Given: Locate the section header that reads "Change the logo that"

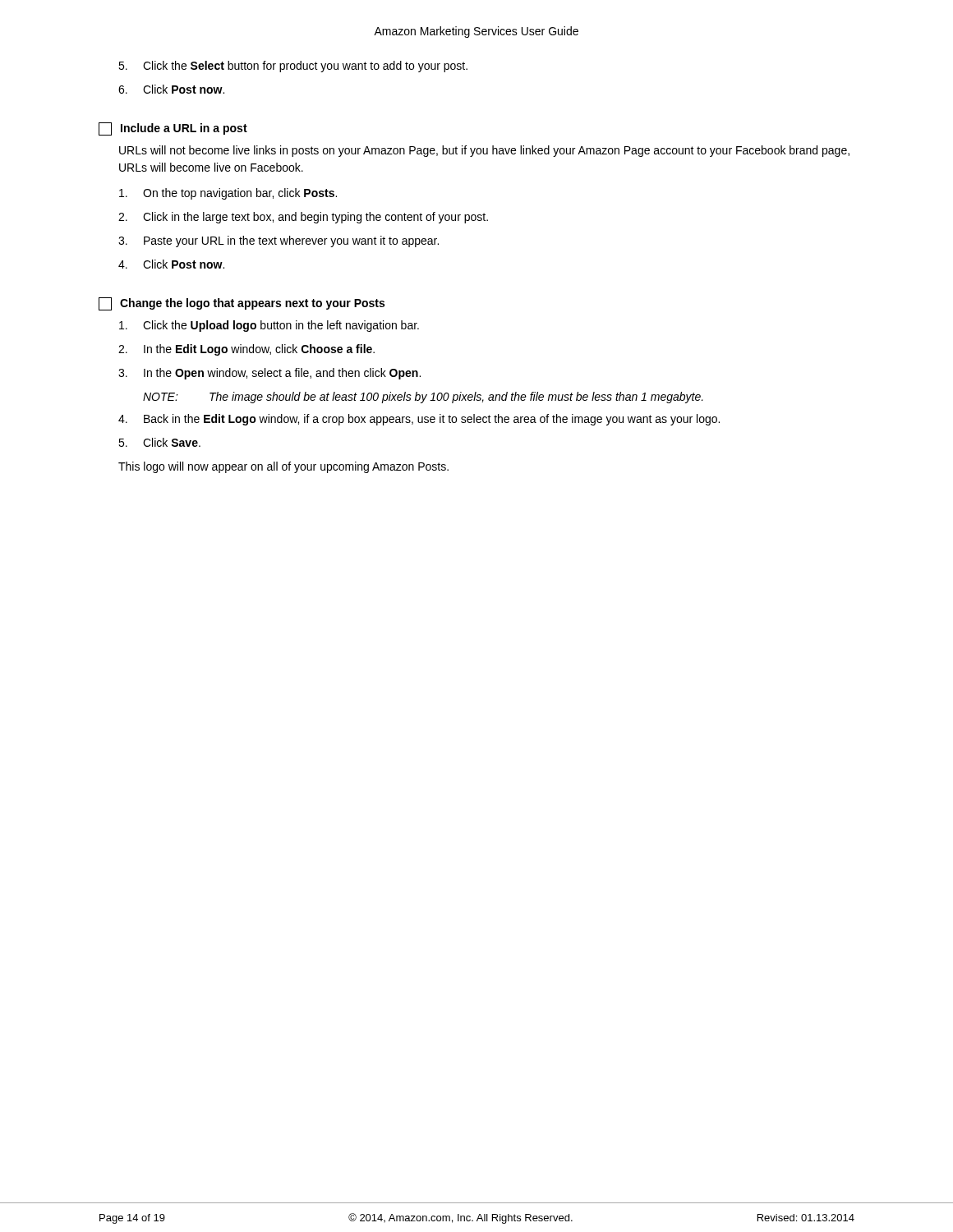Looking at the screenshot, I should point(253,303).
